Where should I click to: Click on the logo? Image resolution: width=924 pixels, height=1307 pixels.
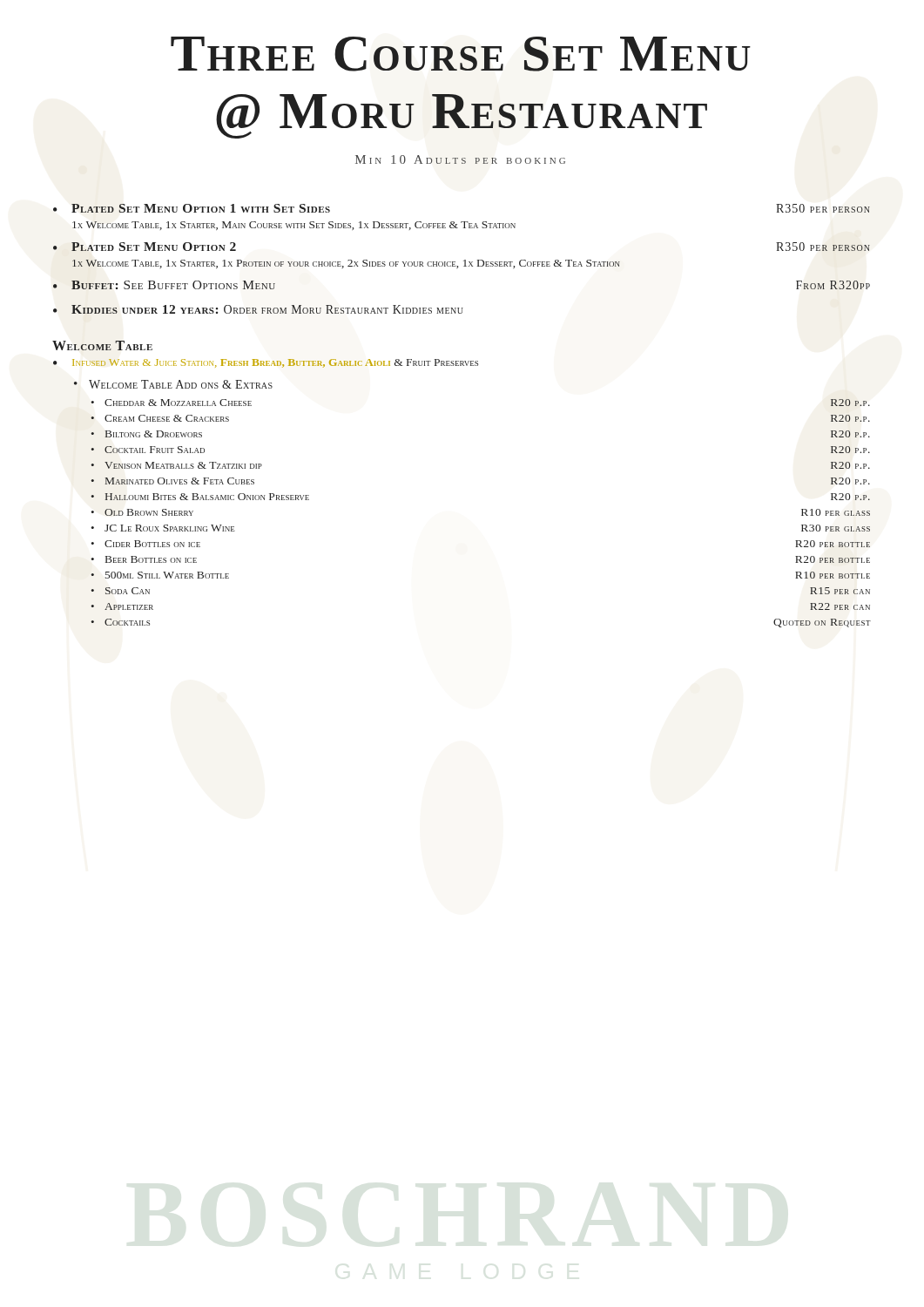pos(462,1216)
